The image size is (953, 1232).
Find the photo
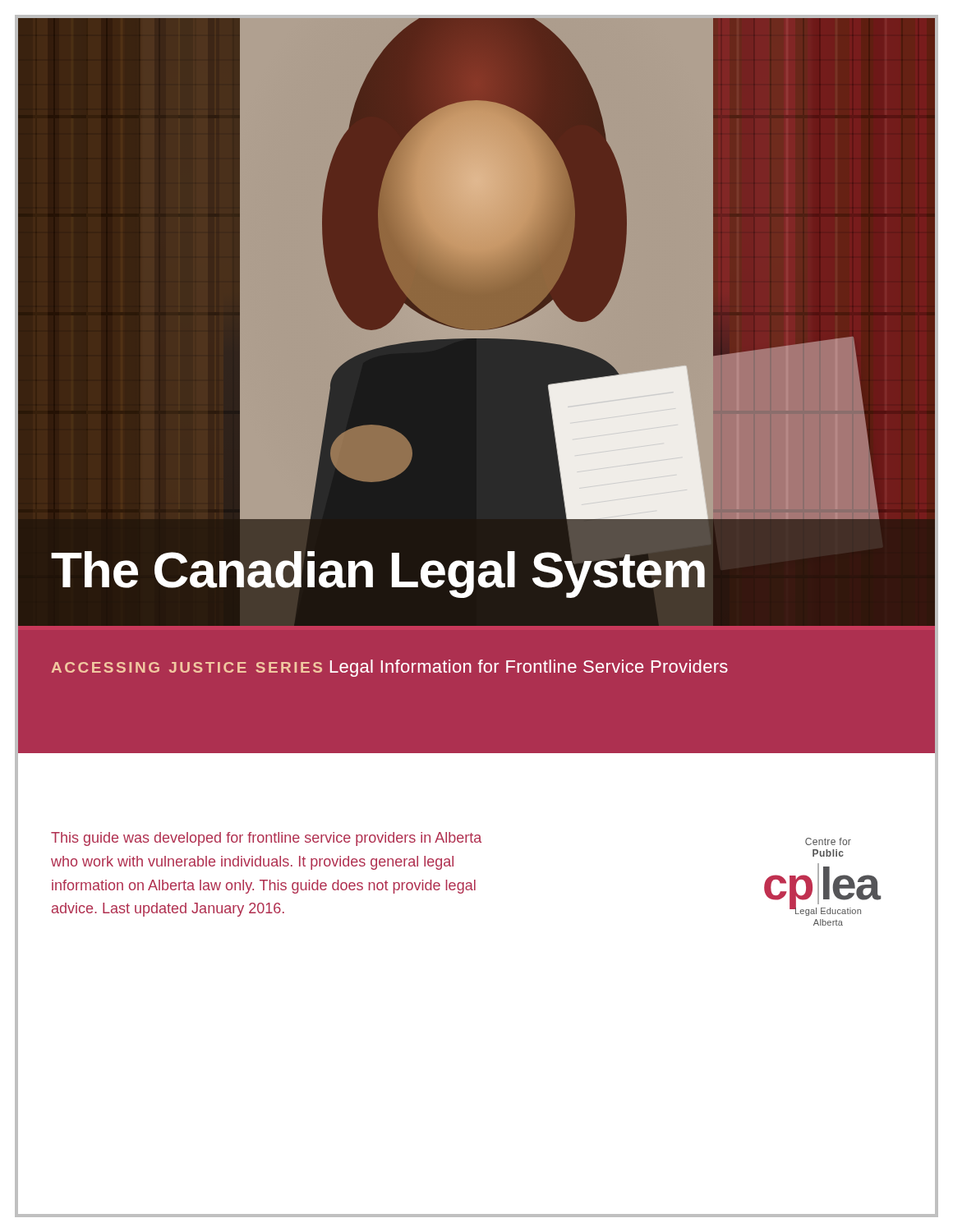pos(476,322)
